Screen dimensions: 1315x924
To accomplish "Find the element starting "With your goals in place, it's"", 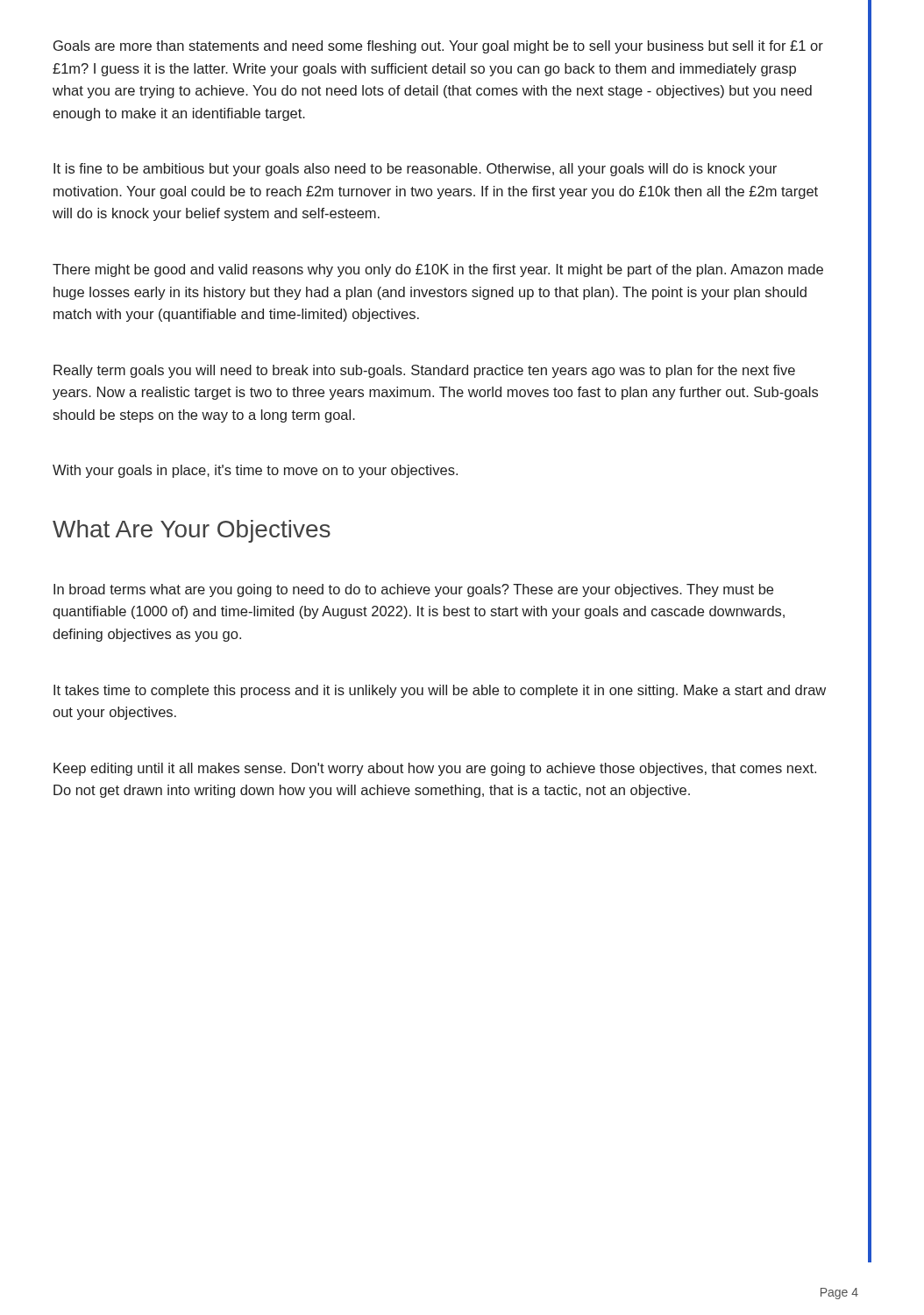I will pos(256,470).
